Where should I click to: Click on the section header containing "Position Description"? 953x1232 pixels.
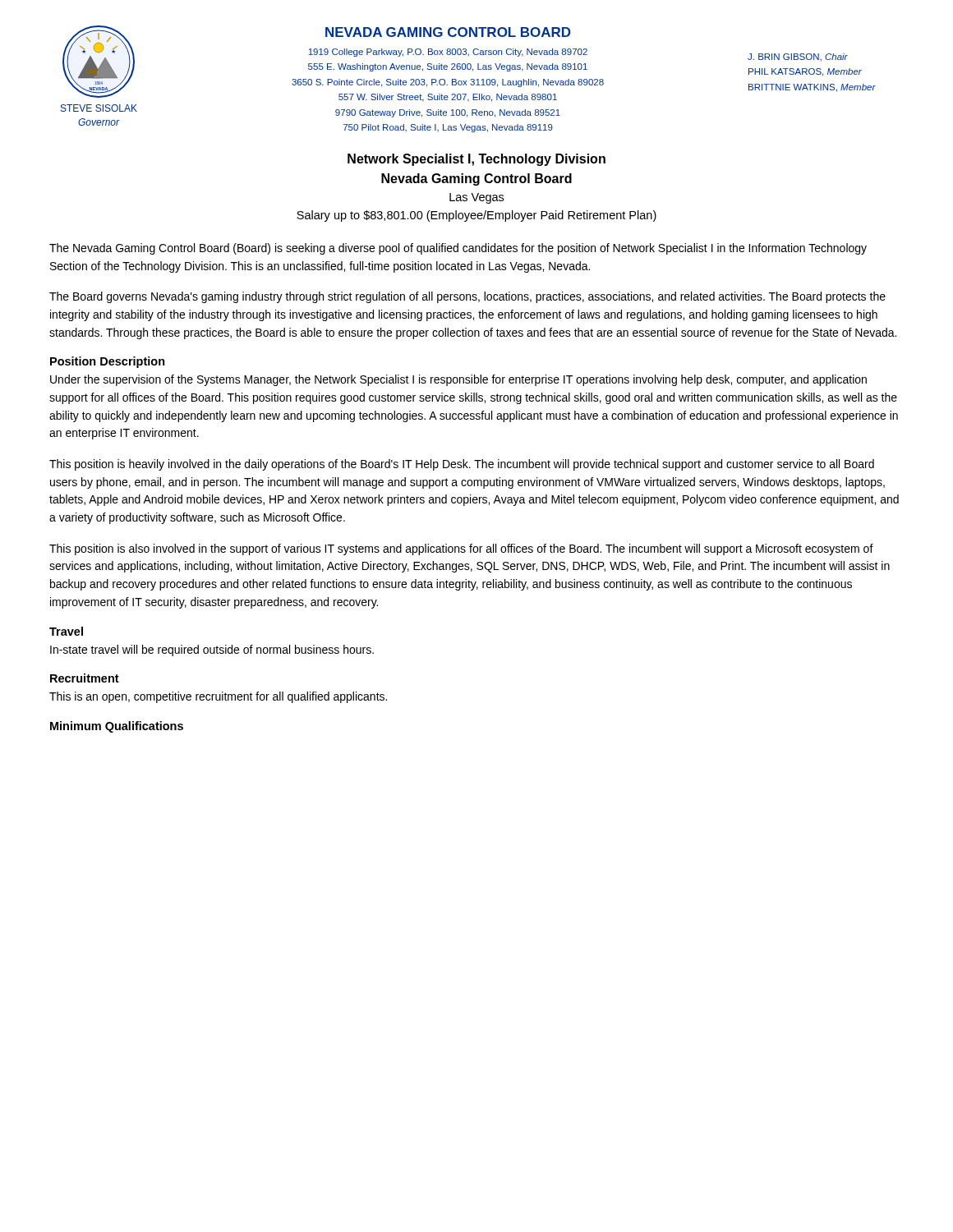(x=107, y=362)
